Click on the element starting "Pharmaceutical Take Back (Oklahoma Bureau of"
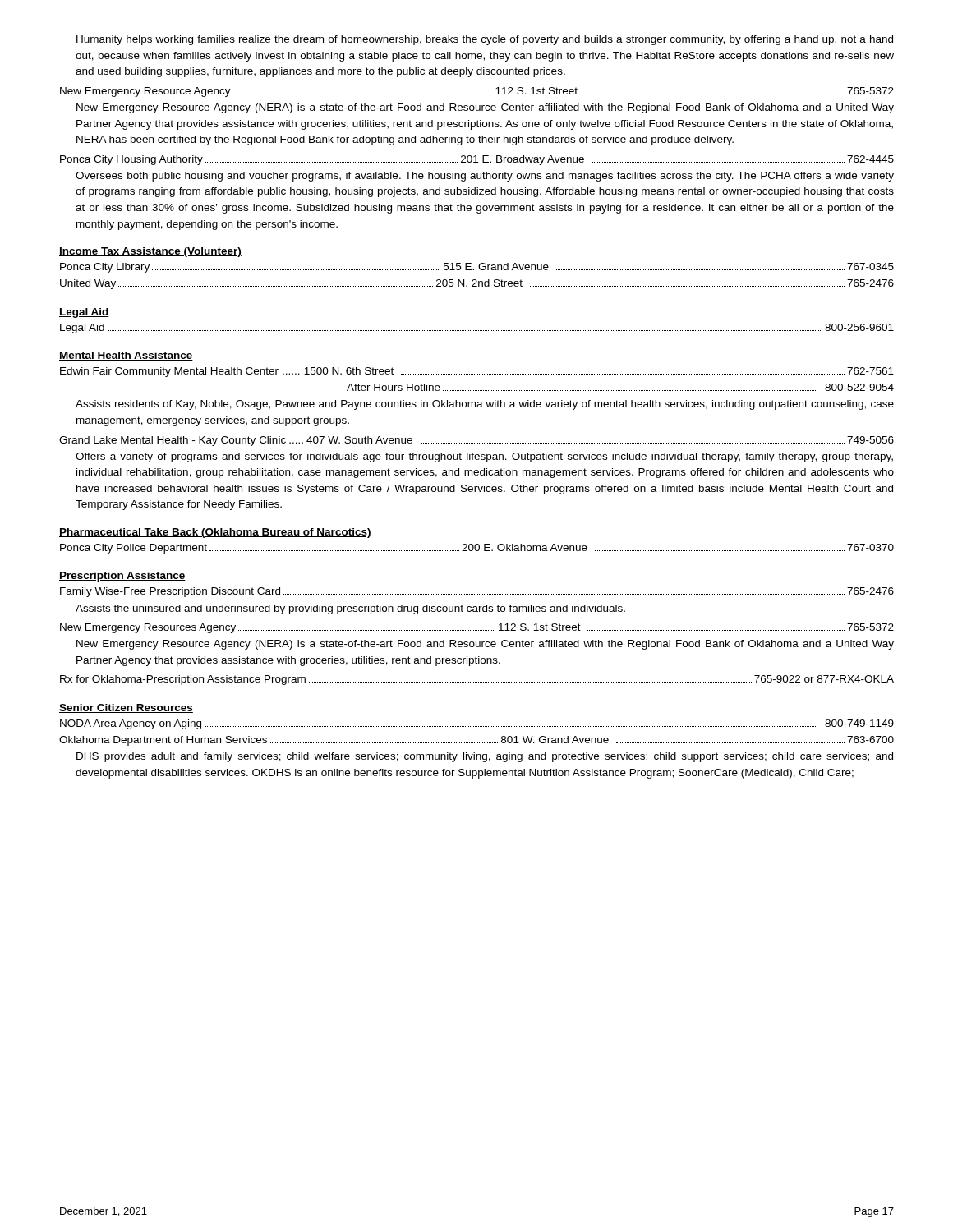Image resolution: width=953 pixels, height=1232 pixels. [215, 532]
